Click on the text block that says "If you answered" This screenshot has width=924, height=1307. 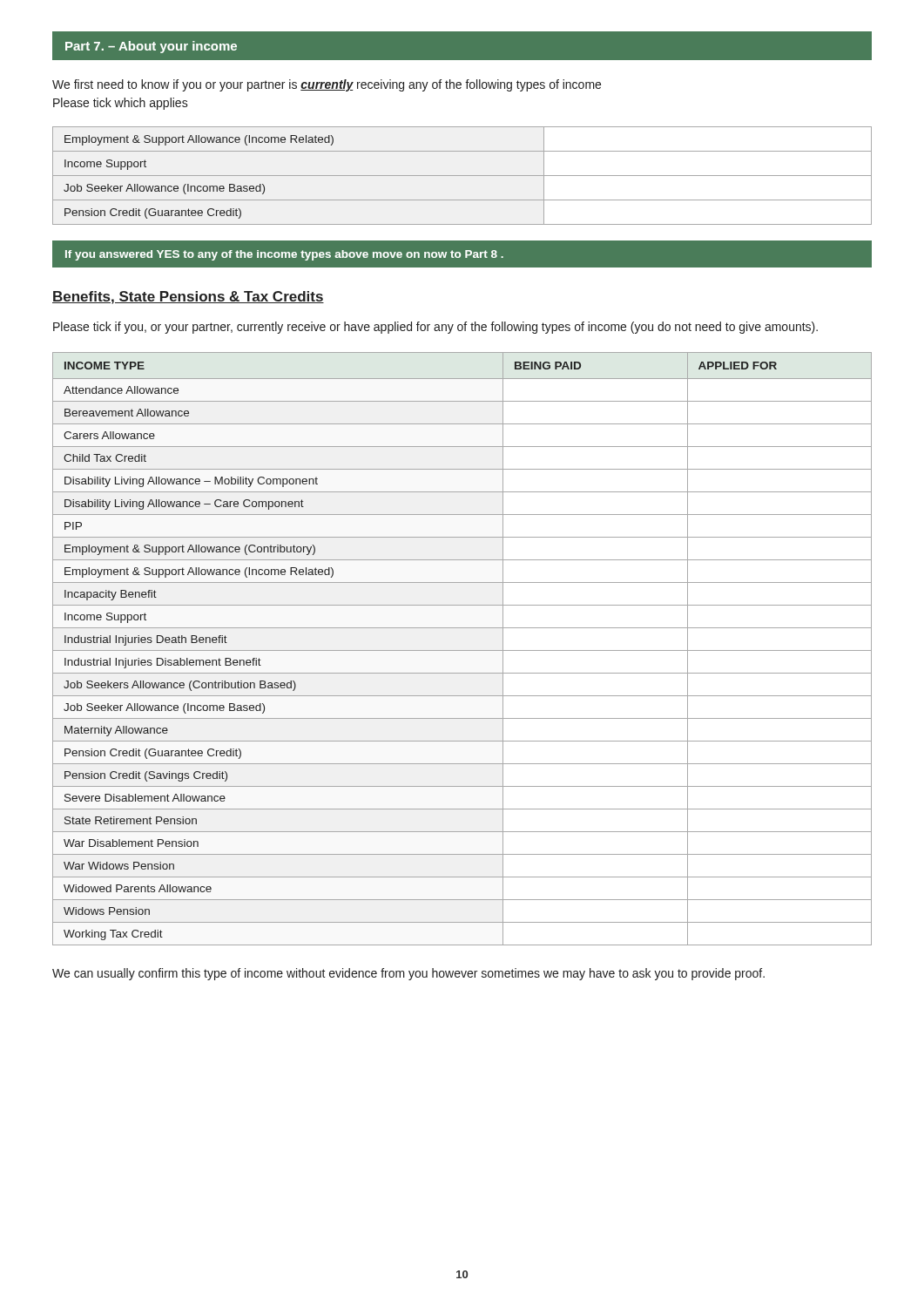[x=284, y=254]
